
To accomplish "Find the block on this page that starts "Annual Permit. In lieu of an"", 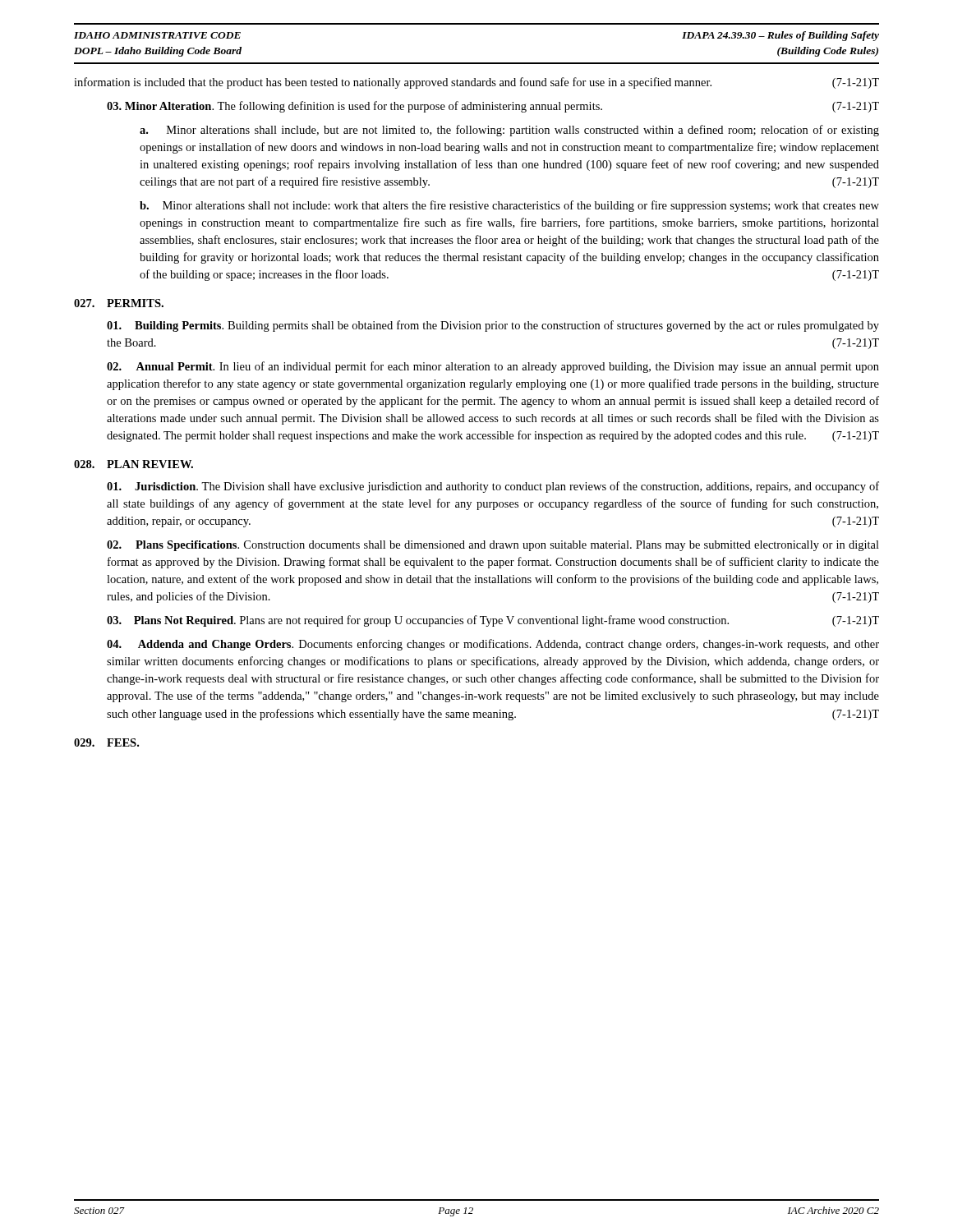I will 493,401.
